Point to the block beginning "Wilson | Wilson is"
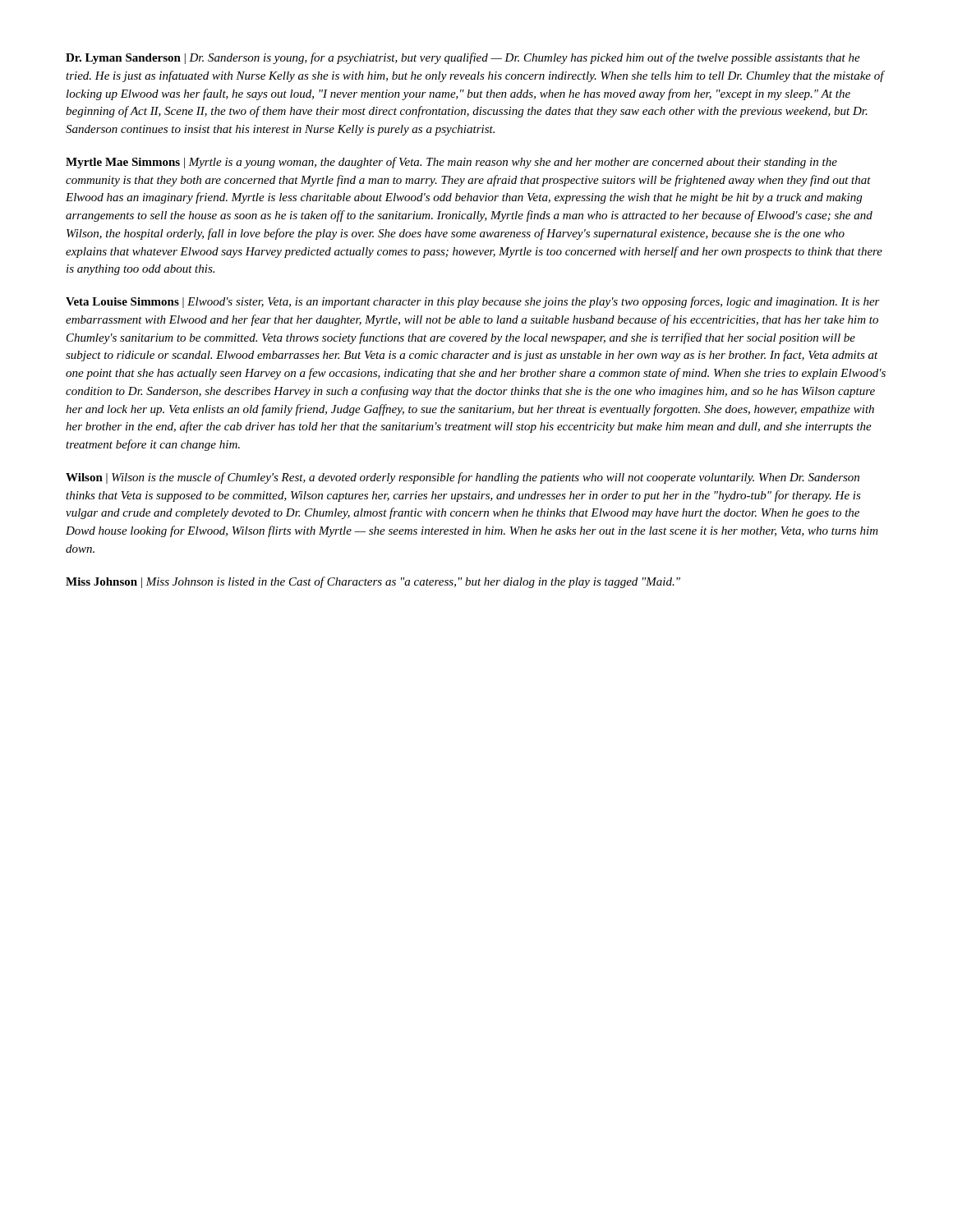This screenshot has width=953, height=1232. coord(472,513)
